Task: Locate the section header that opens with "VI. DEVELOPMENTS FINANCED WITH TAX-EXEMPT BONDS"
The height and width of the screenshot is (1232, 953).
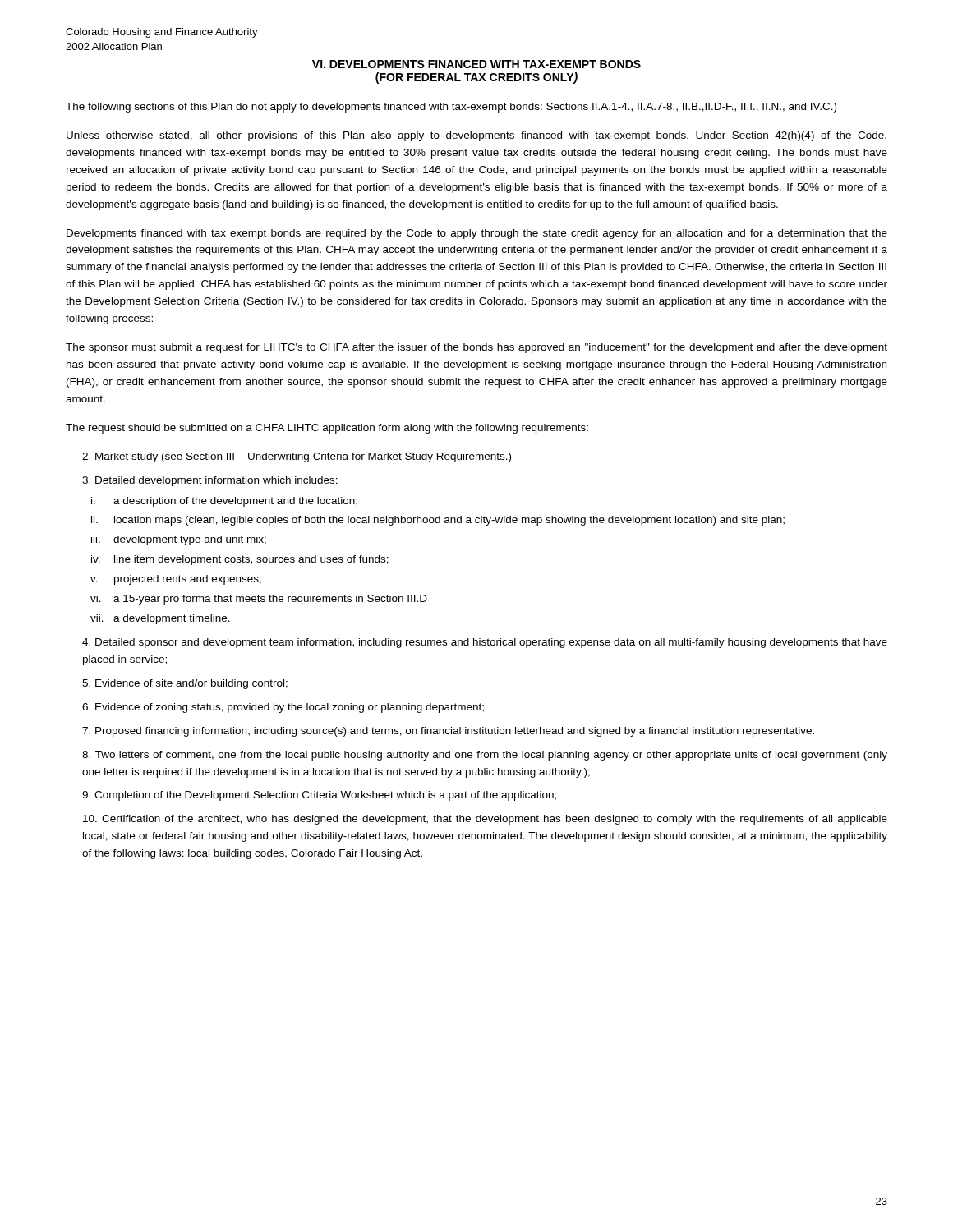Action: (x=476, y=71)
